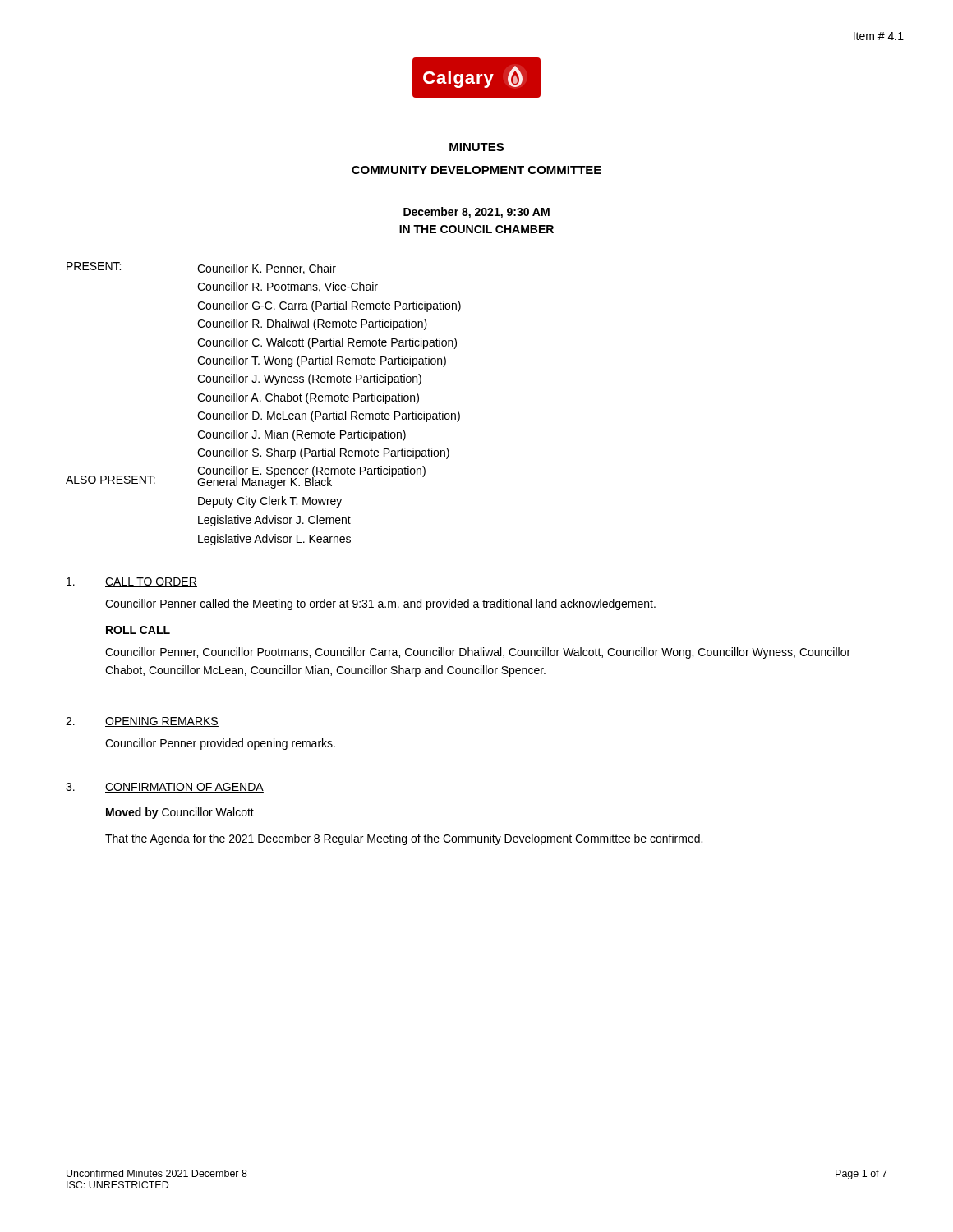Find the block on this page that starts "December 8, 2021, 9:30 AM IN"
Image resolution: width=953 pixels, height=1232 pixels.
point(476,221)
